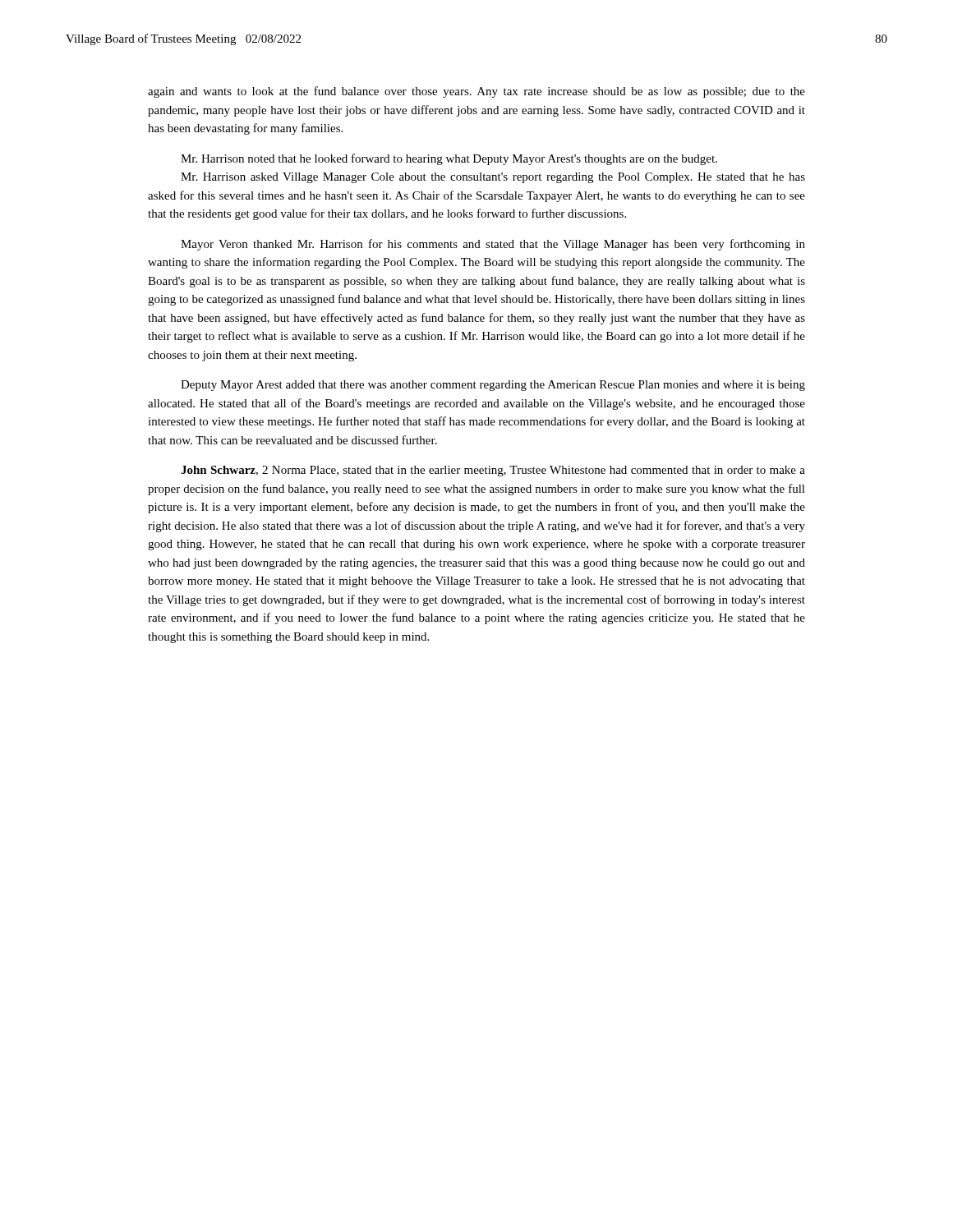Find the text block that reads "Mr. Harrison asked"

coord(476,195)
